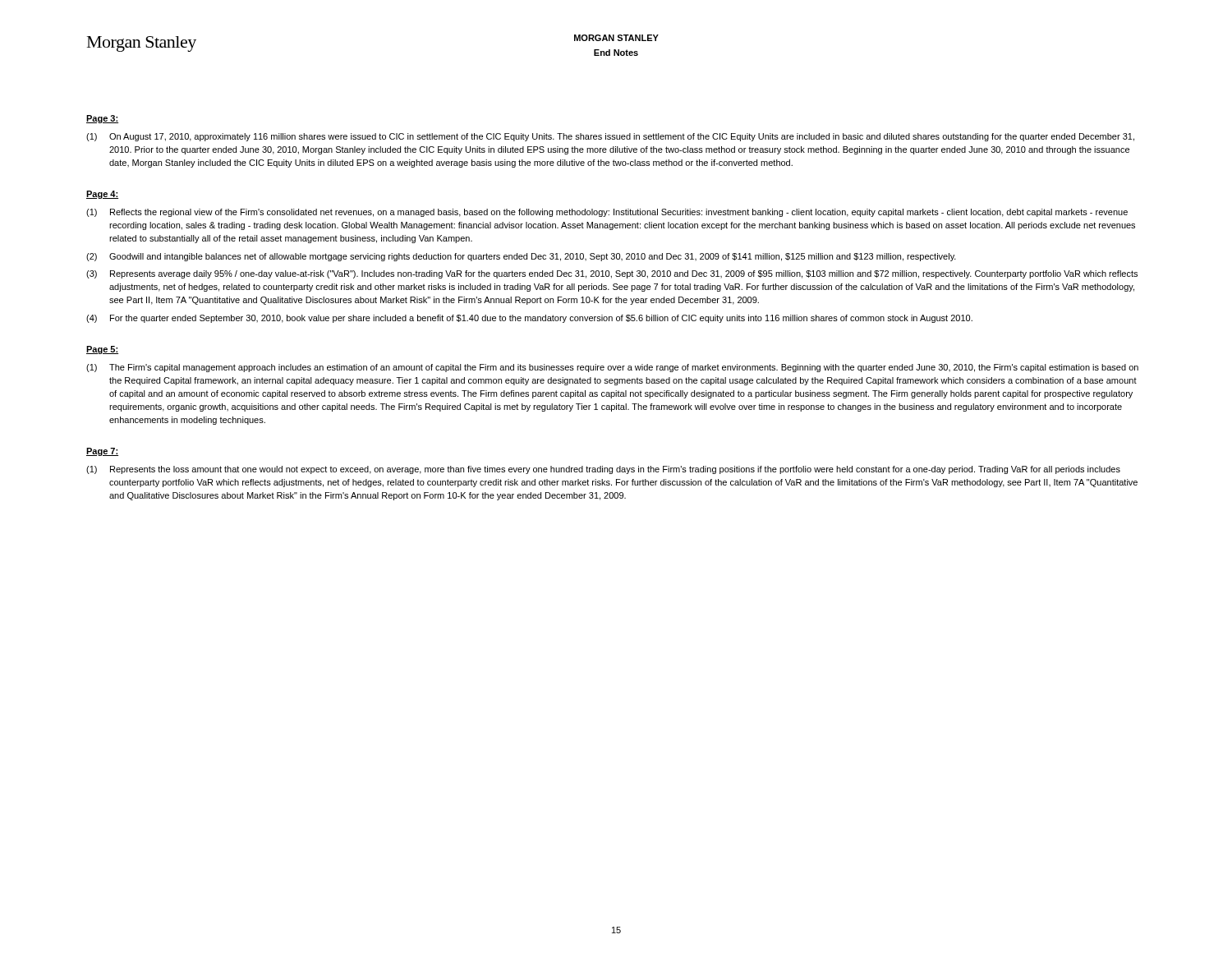Find the element starting "Page 7:"
Screen dimensions: 953x1232
pyautogui.click(x=102, y=451)
